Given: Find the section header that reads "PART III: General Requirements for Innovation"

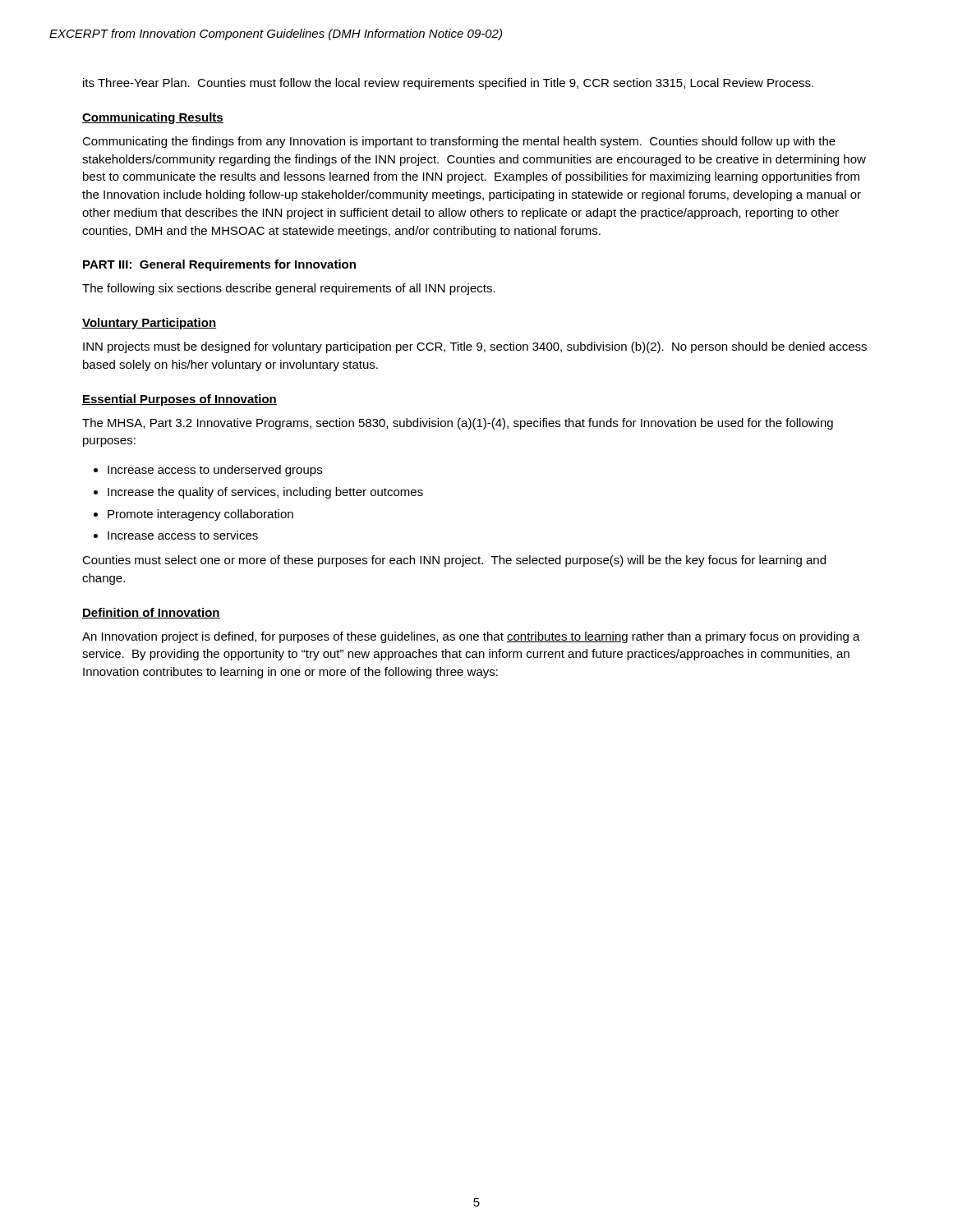Looking at the screenshot, I should pyautogui.click(x=219, y=264).
